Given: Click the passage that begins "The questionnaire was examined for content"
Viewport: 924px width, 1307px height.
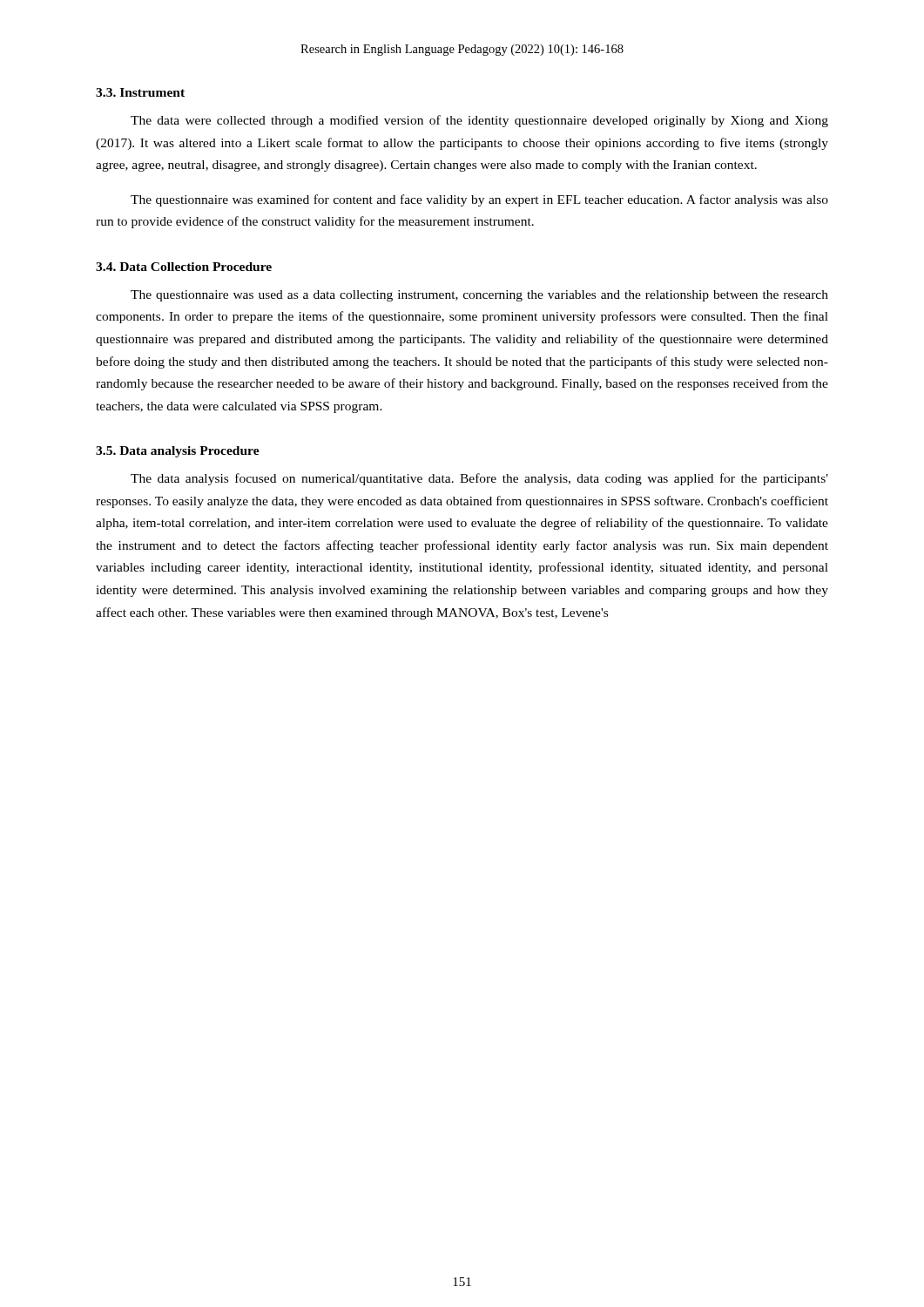Looking at the screenshot, I should [x=462, y=210].
